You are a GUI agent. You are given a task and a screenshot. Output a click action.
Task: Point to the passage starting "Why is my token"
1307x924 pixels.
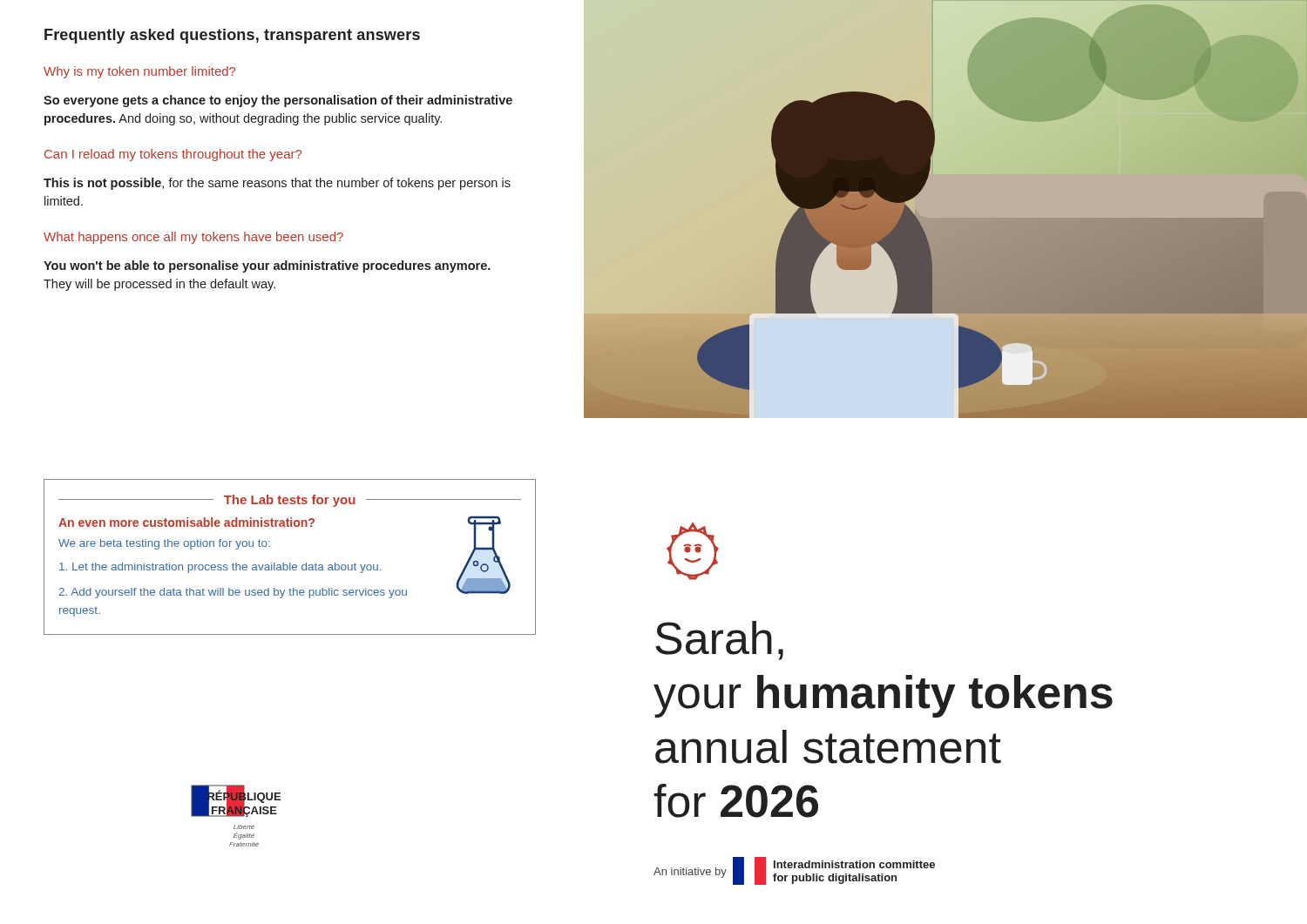(x=139, y=72)
